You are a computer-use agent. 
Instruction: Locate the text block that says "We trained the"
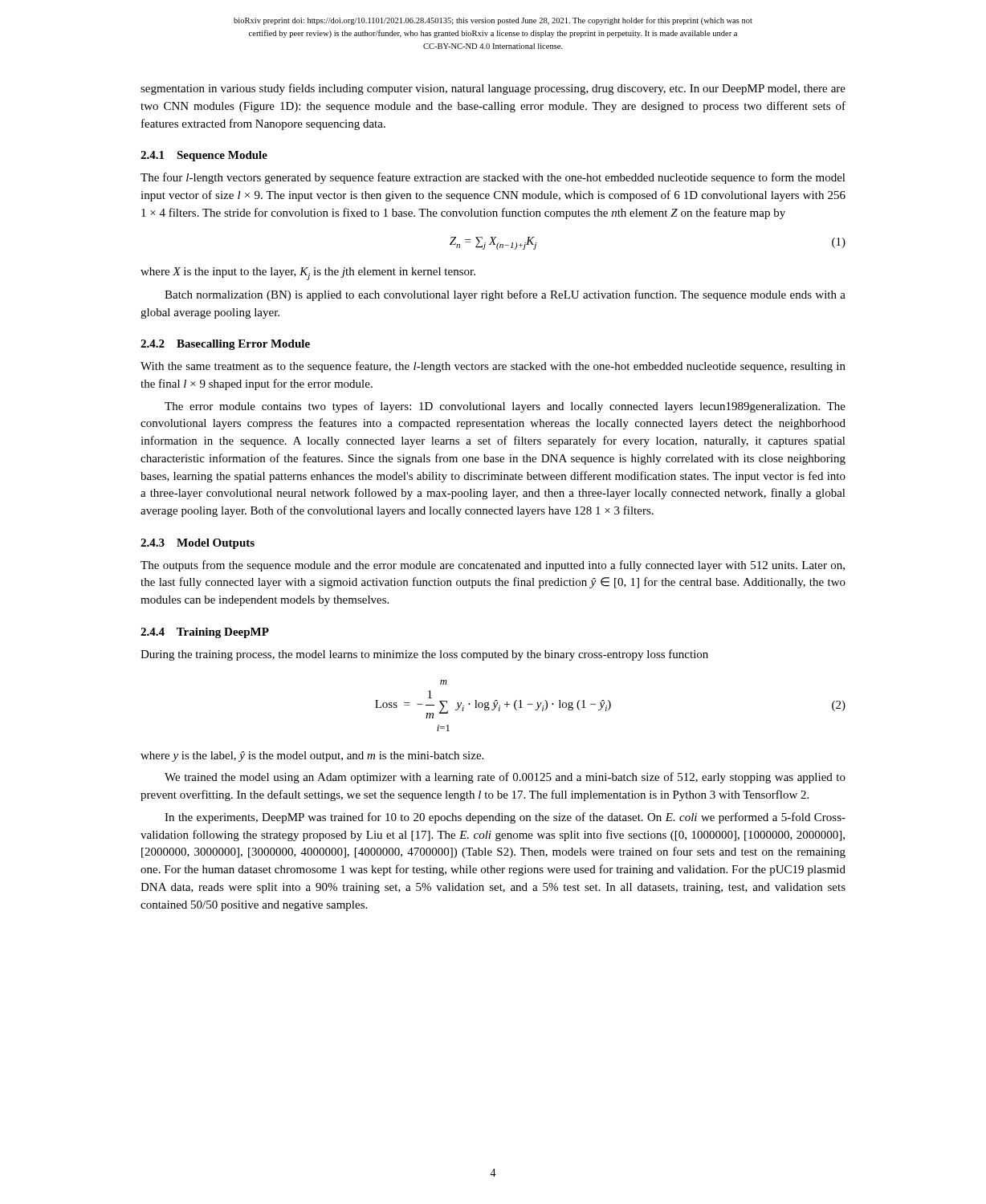493,786
